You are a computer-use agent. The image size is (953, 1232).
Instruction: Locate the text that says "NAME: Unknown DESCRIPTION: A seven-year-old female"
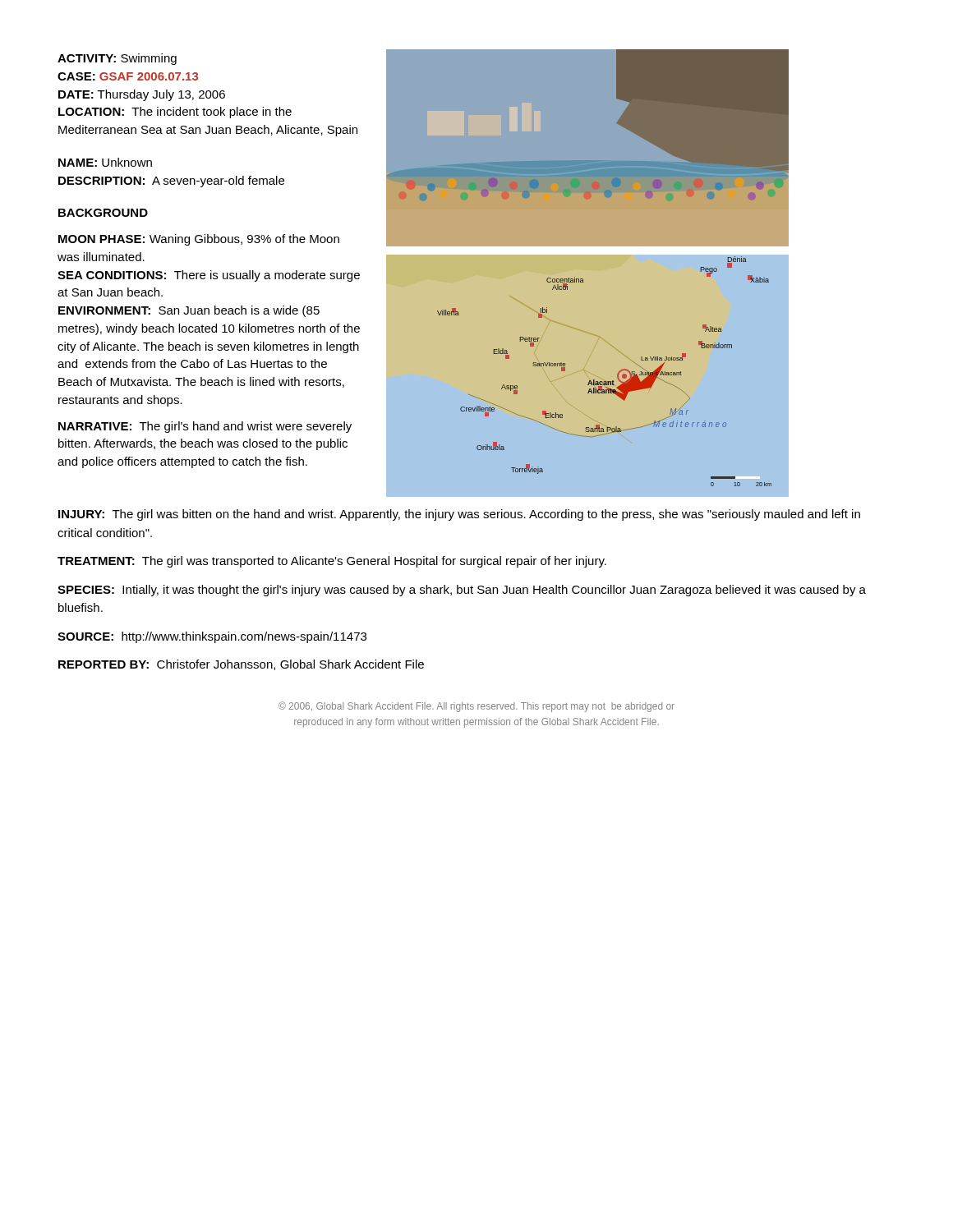[171, 171]
